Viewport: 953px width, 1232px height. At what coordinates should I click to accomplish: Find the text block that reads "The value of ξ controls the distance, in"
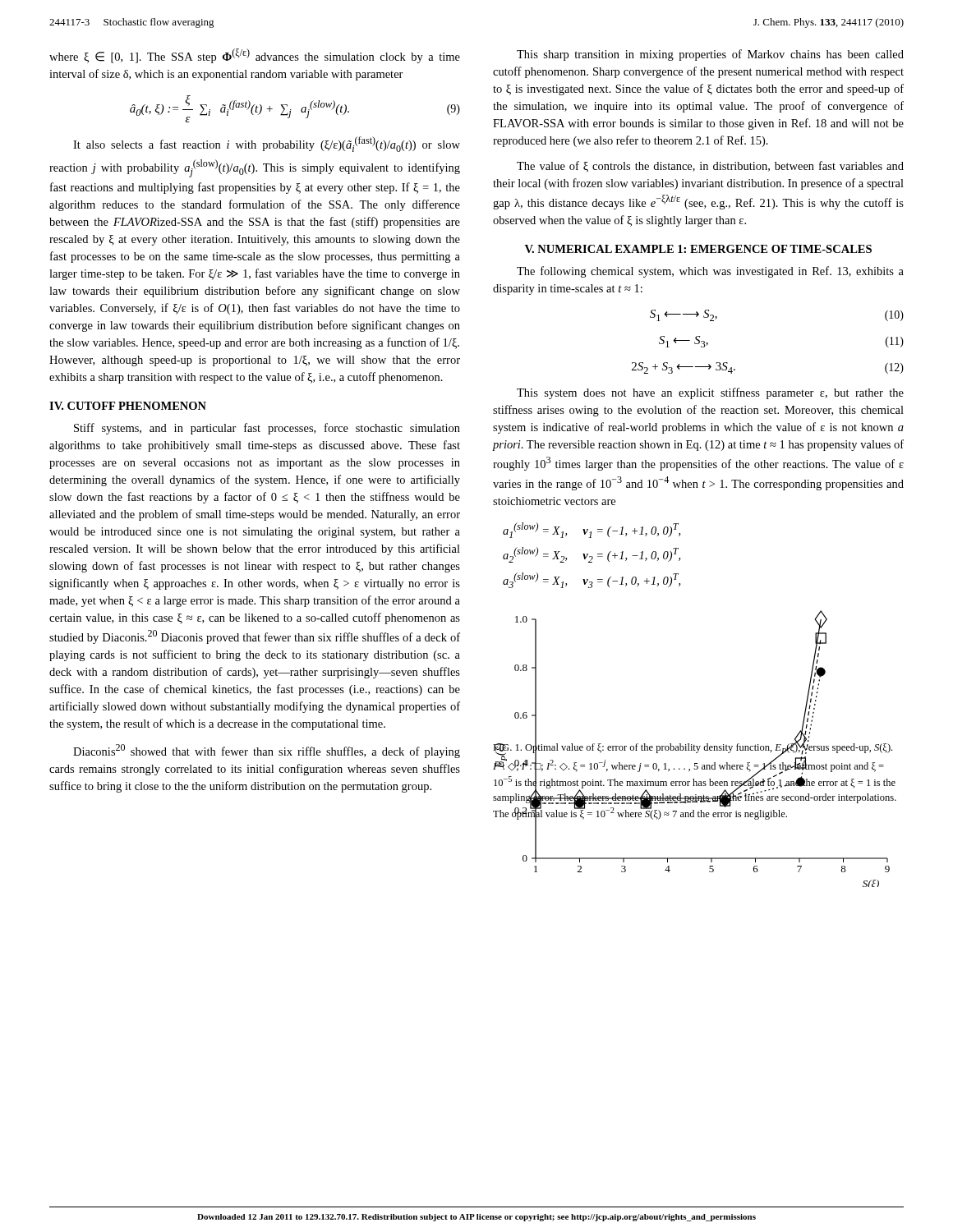tap(698, 193)
